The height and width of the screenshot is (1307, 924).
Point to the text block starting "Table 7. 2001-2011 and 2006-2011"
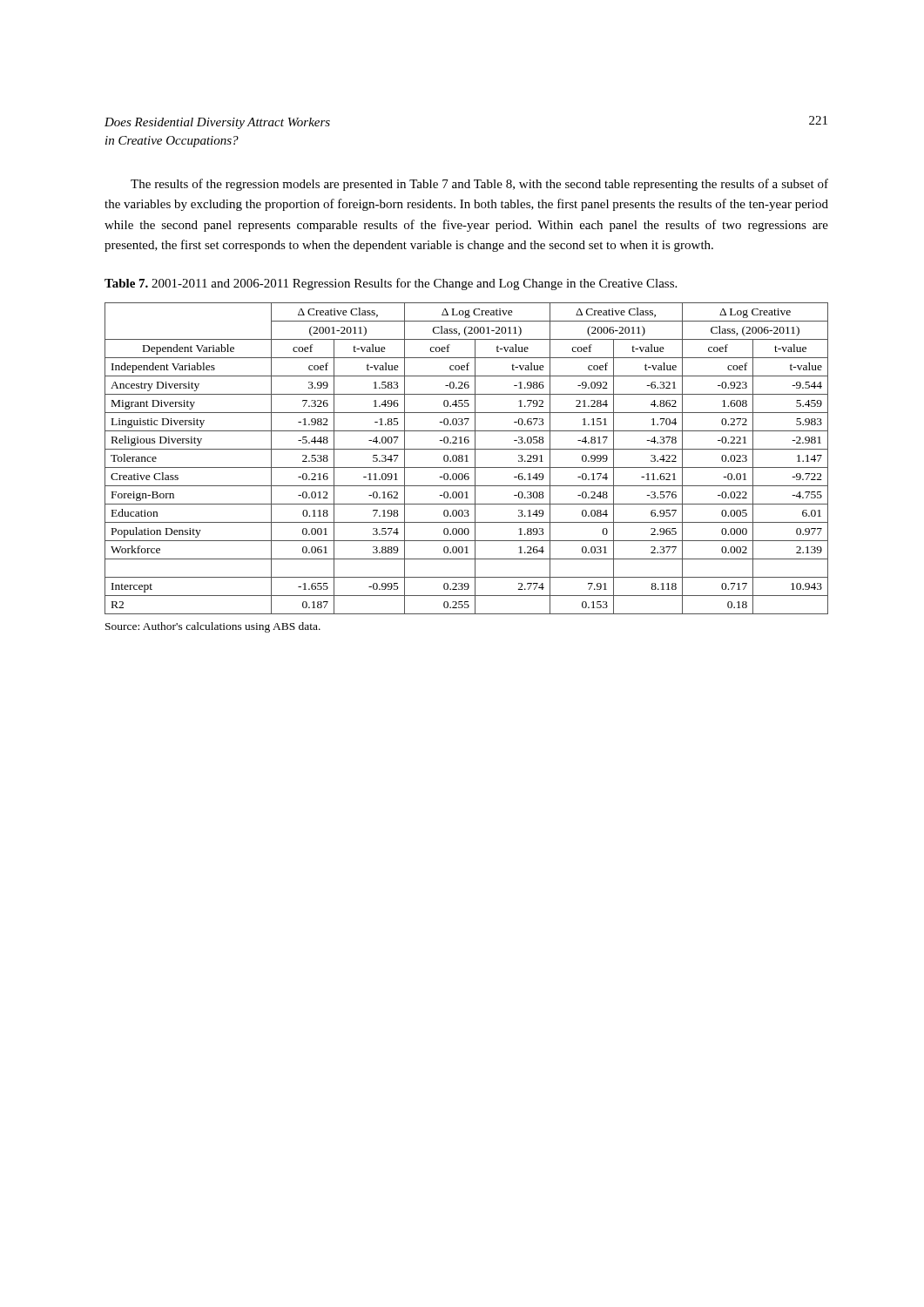(x=391, y=283)
